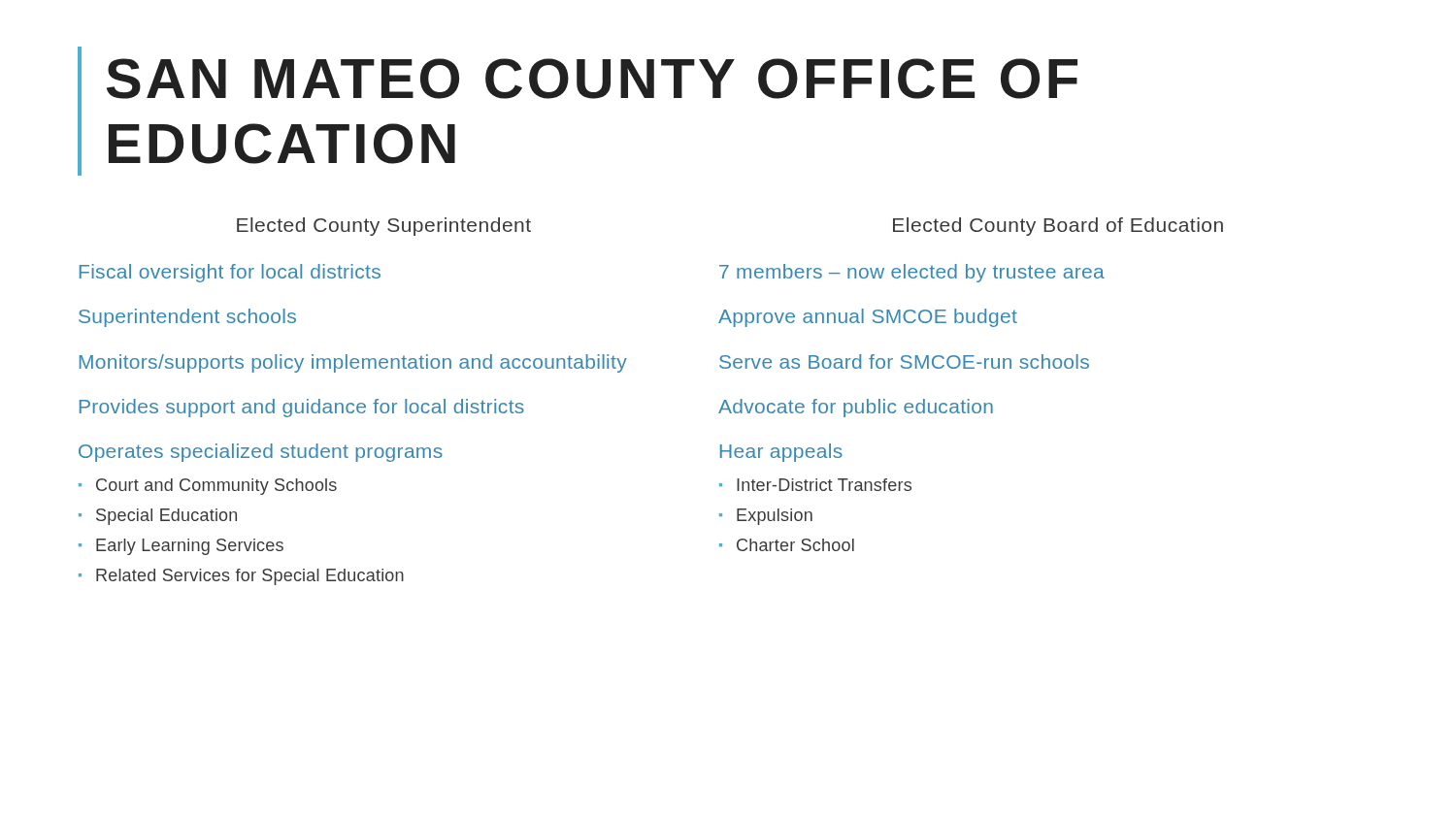Screen dimensions: 819x1456
Task: Navigate to the element starting "Court and Community Schools"
Action: coord(216,485)
